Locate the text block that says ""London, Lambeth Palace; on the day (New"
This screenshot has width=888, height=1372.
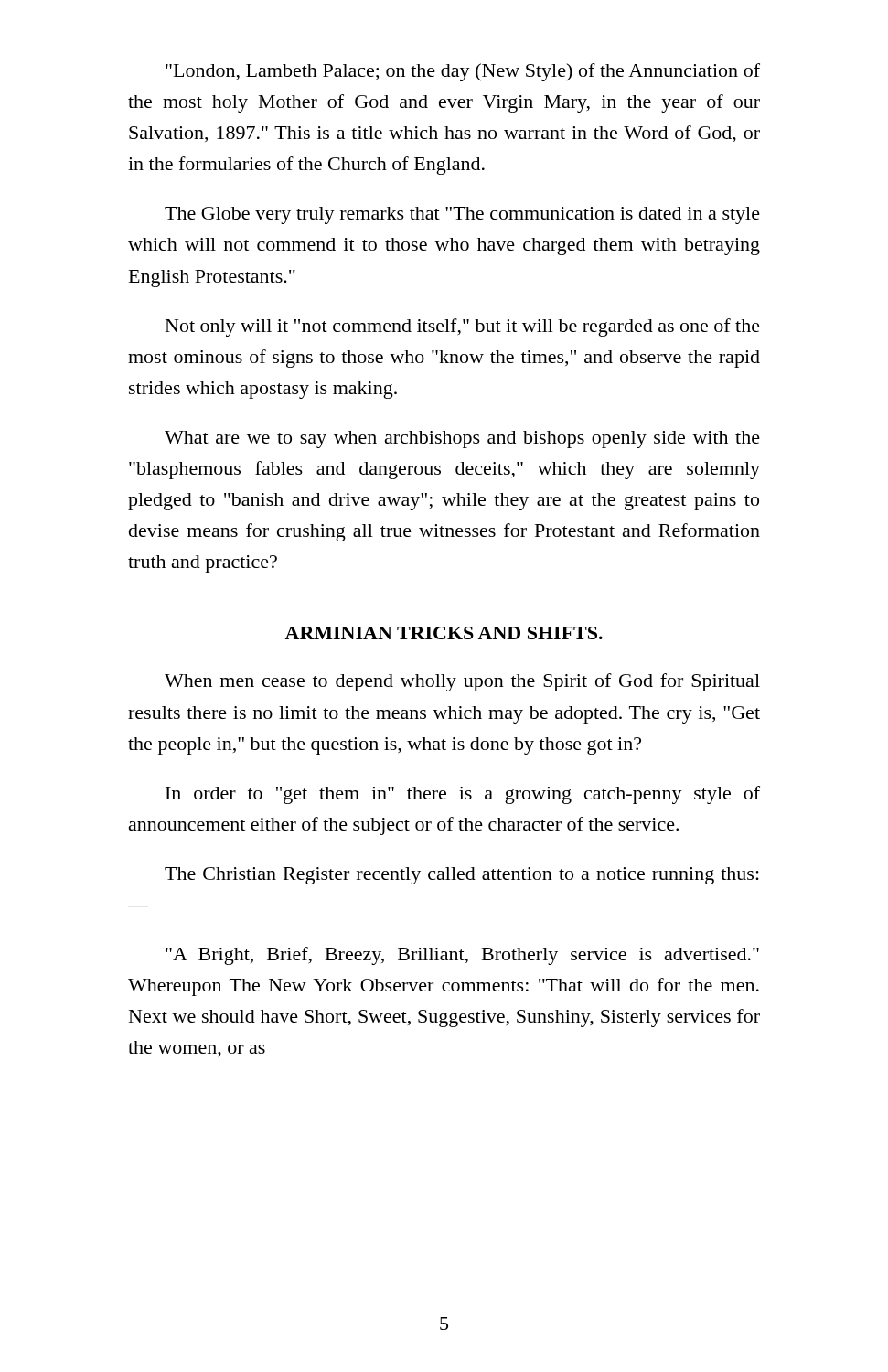444,117
